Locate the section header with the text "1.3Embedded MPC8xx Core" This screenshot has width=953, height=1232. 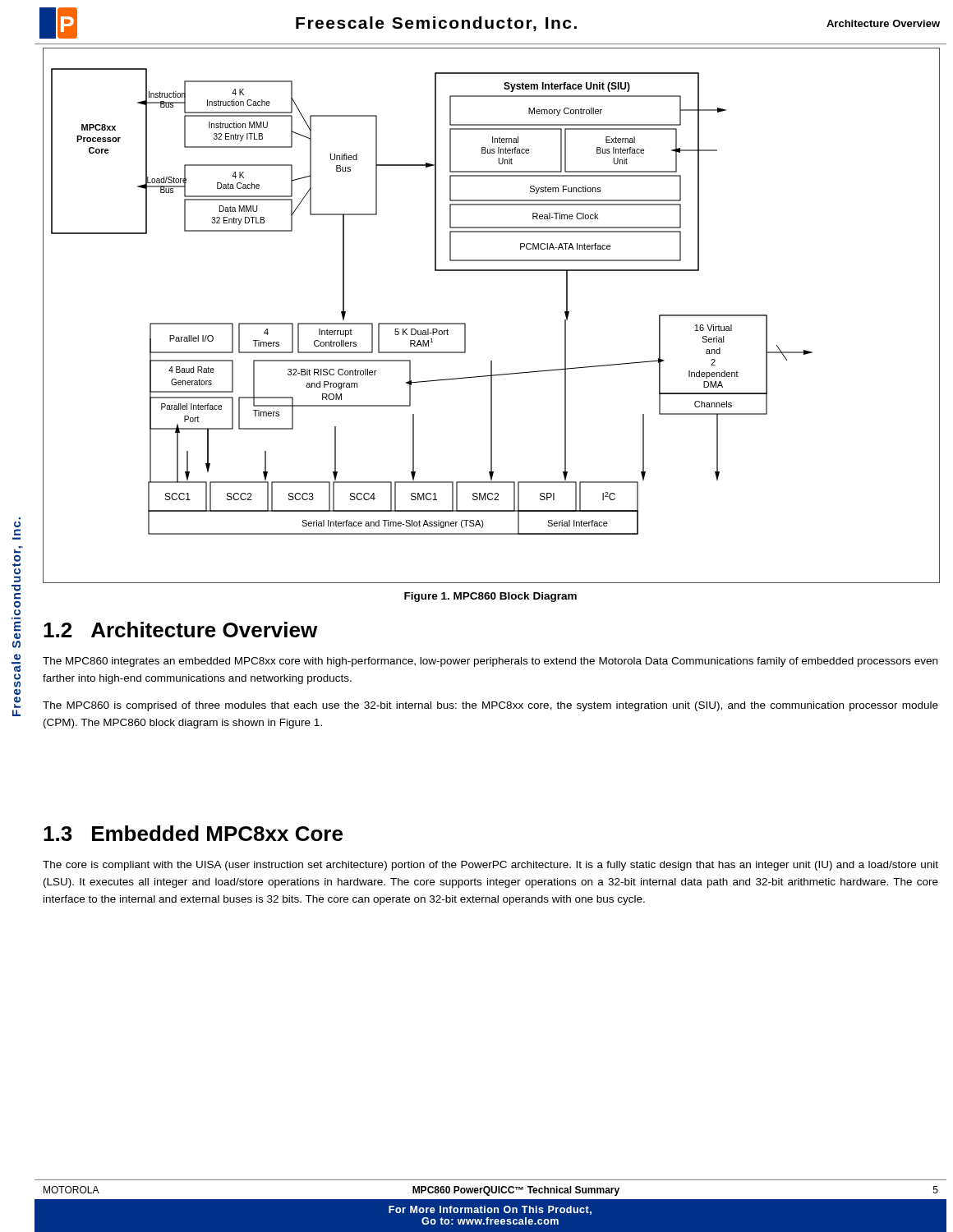tap(193, 834)
